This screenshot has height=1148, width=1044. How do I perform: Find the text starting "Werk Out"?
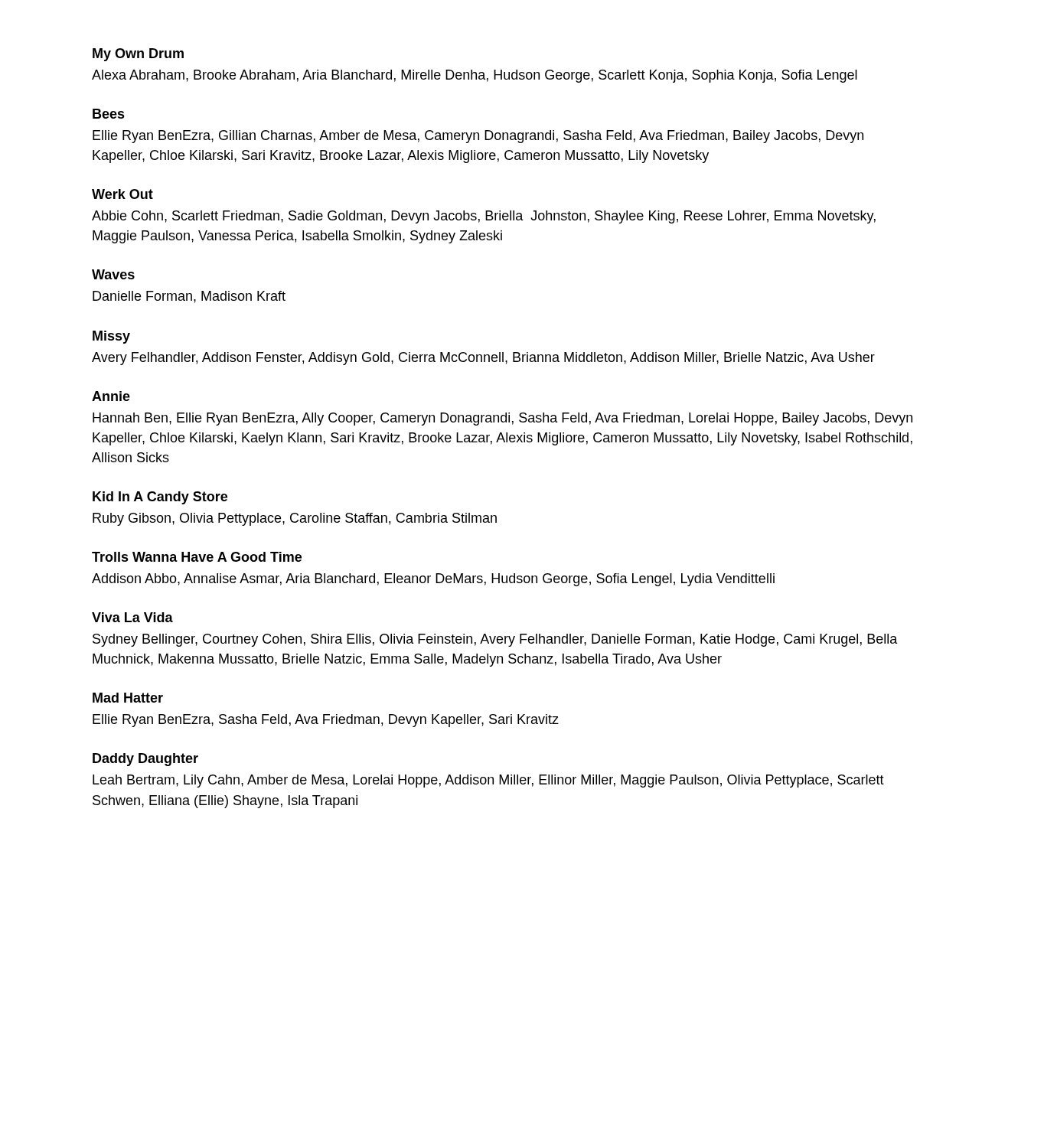pyautogui.click(x=122, y=195)
